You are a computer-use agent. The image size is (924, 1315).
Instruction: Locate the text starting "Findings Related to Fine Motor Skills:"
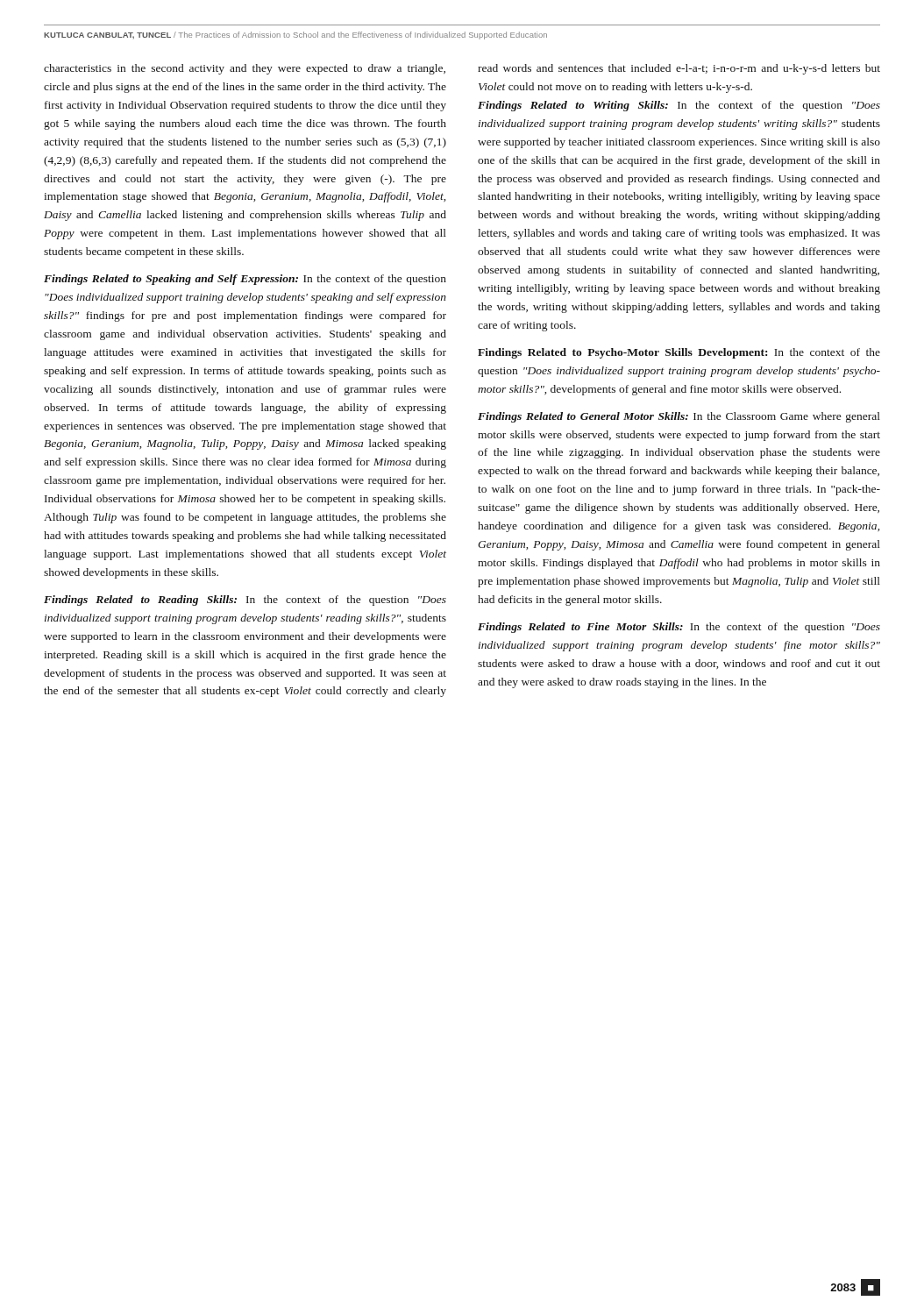click(x=679, y=654)
